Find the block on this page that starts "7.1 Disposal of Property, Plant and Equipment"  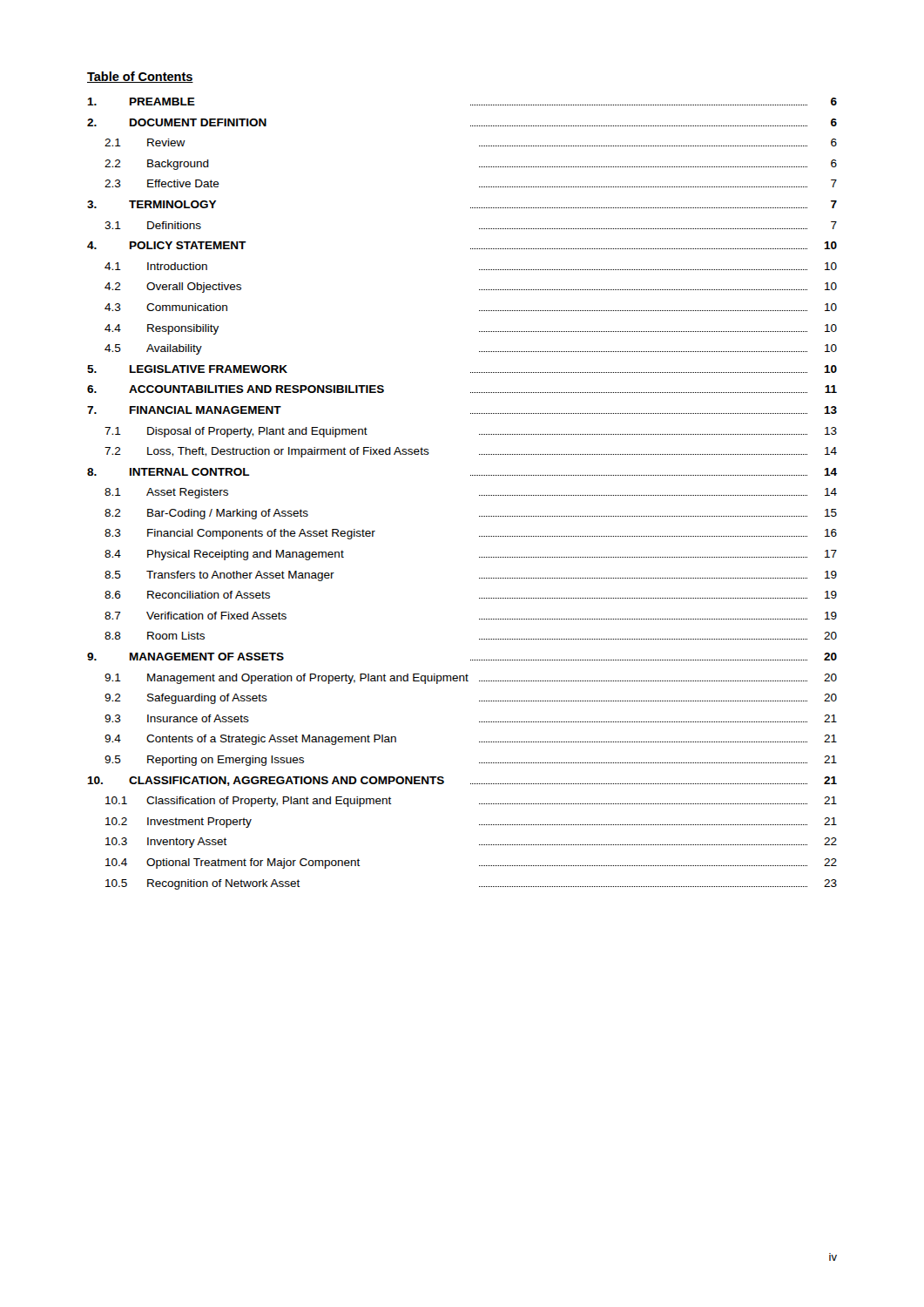(262, 432)
